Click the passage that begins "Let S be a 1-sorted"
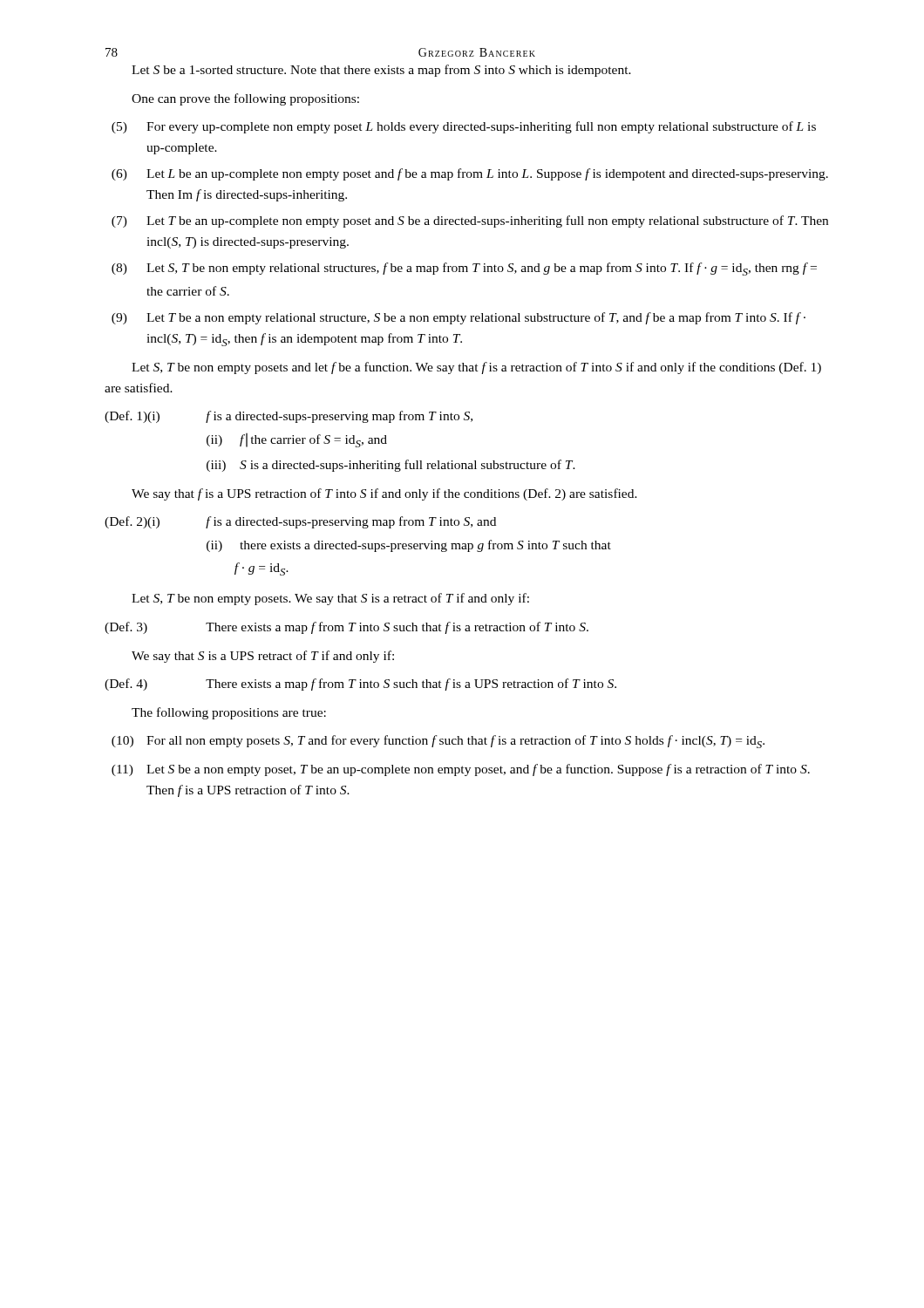This screenshot has width=924, height=1308. tap(471, 70)
